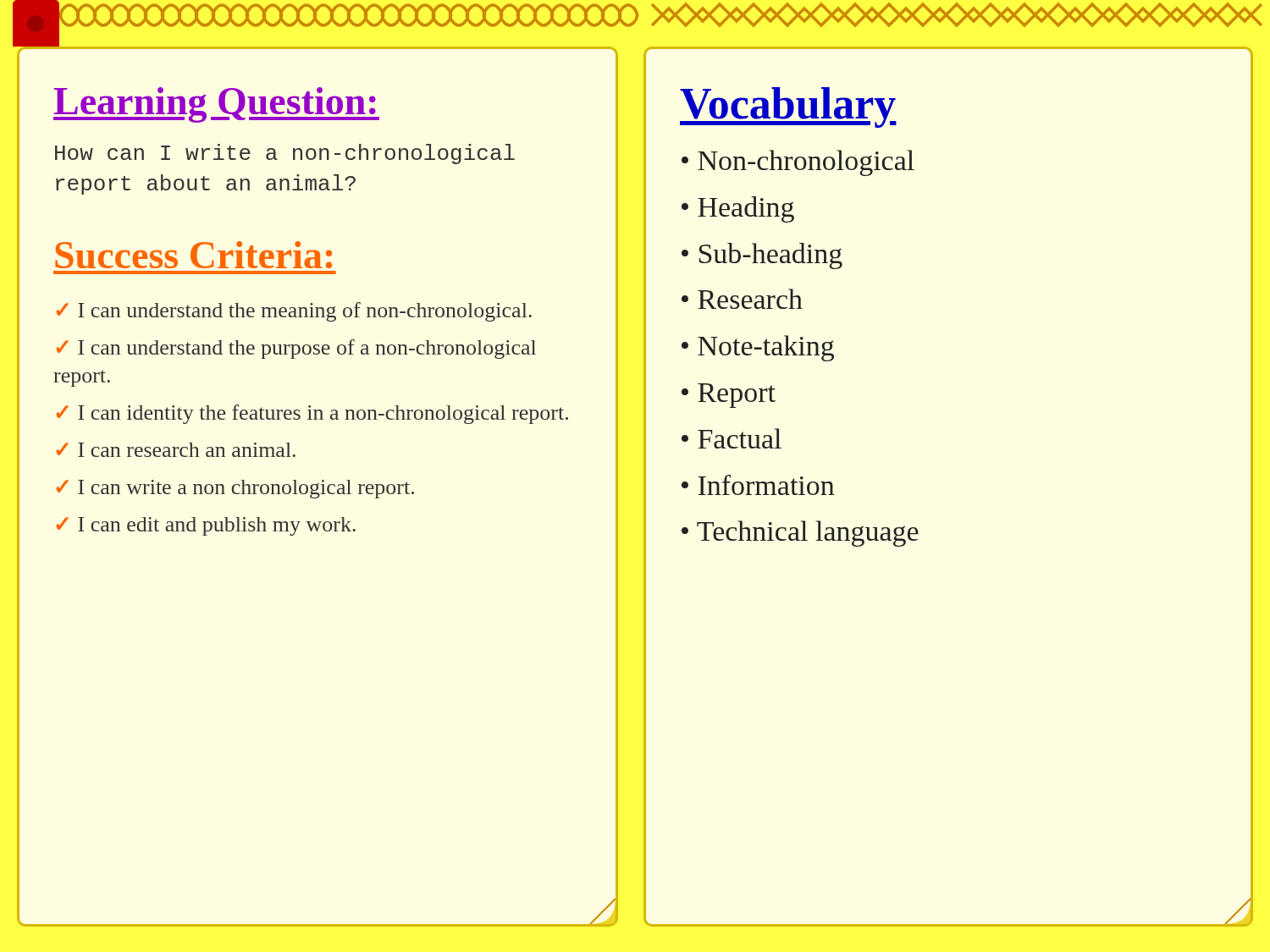Viewport: 1270px width, 952px height.
Task: Locate the text "• Report"
Action: click(x=728, y=392)
